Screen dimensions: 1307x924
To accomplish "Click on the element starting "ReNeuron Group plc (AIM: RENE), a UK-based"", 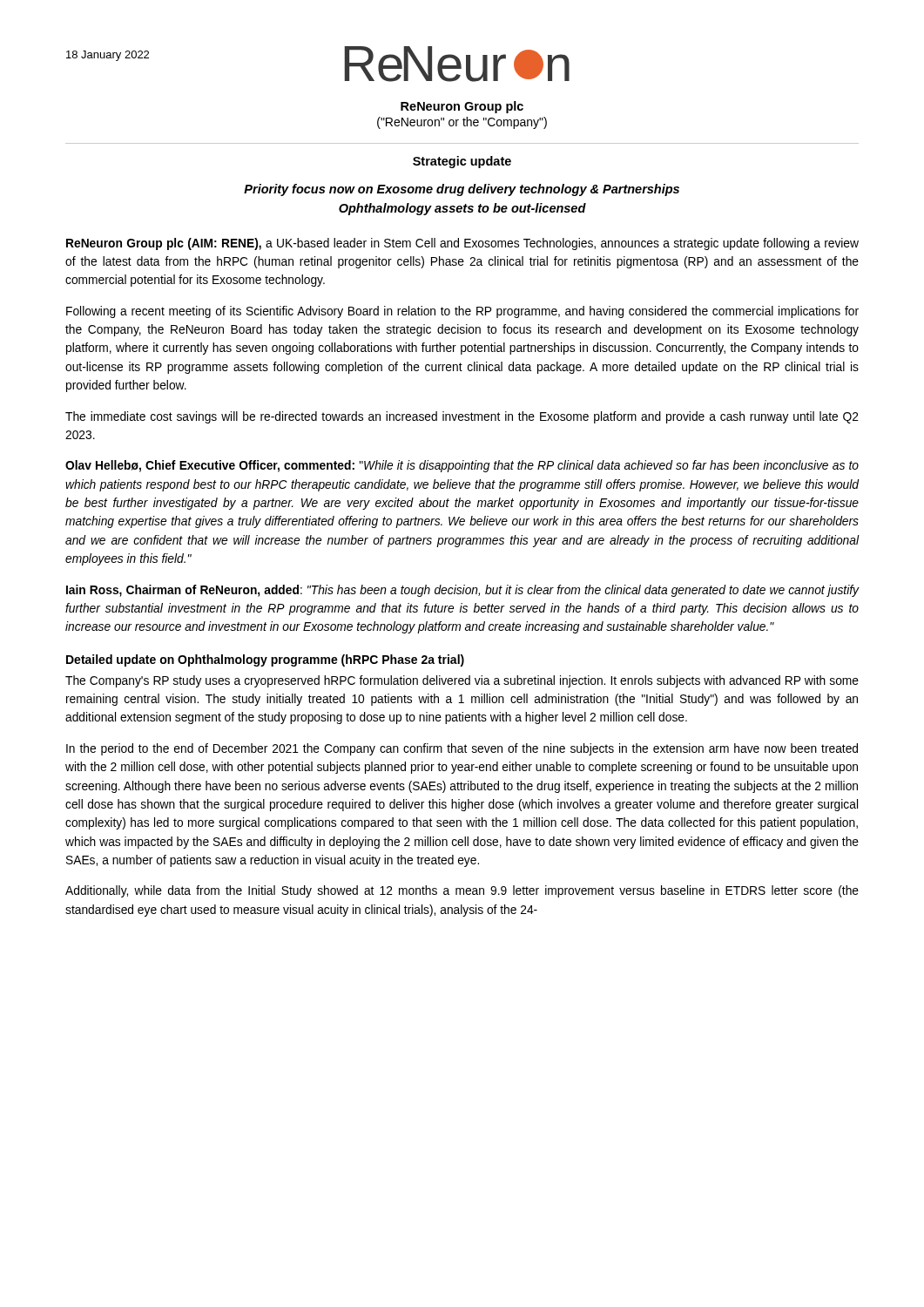I will (462, 262).
